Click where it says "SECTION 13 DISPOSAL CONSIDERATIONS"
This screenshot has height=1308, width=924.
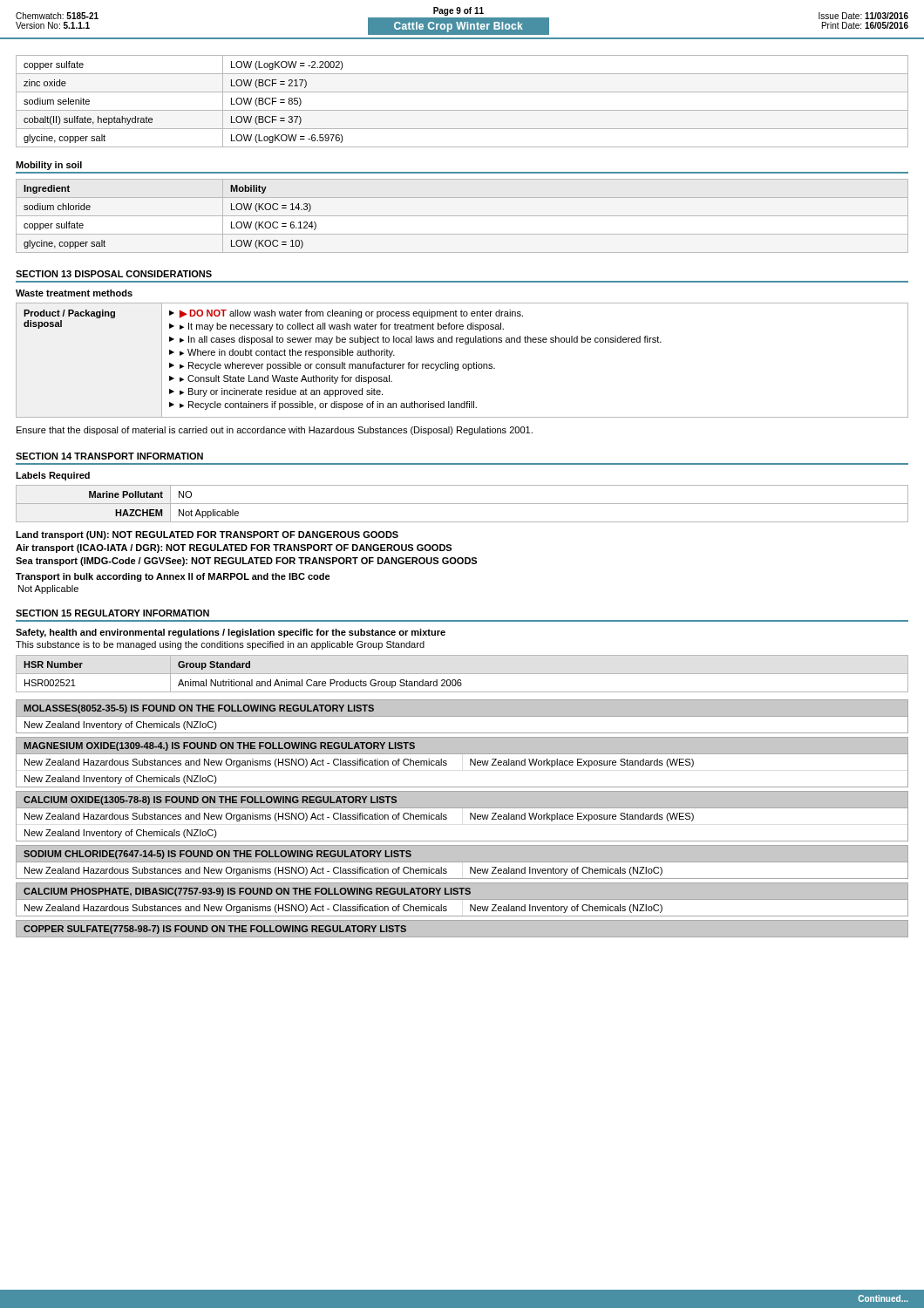click(x=114, y=274)
